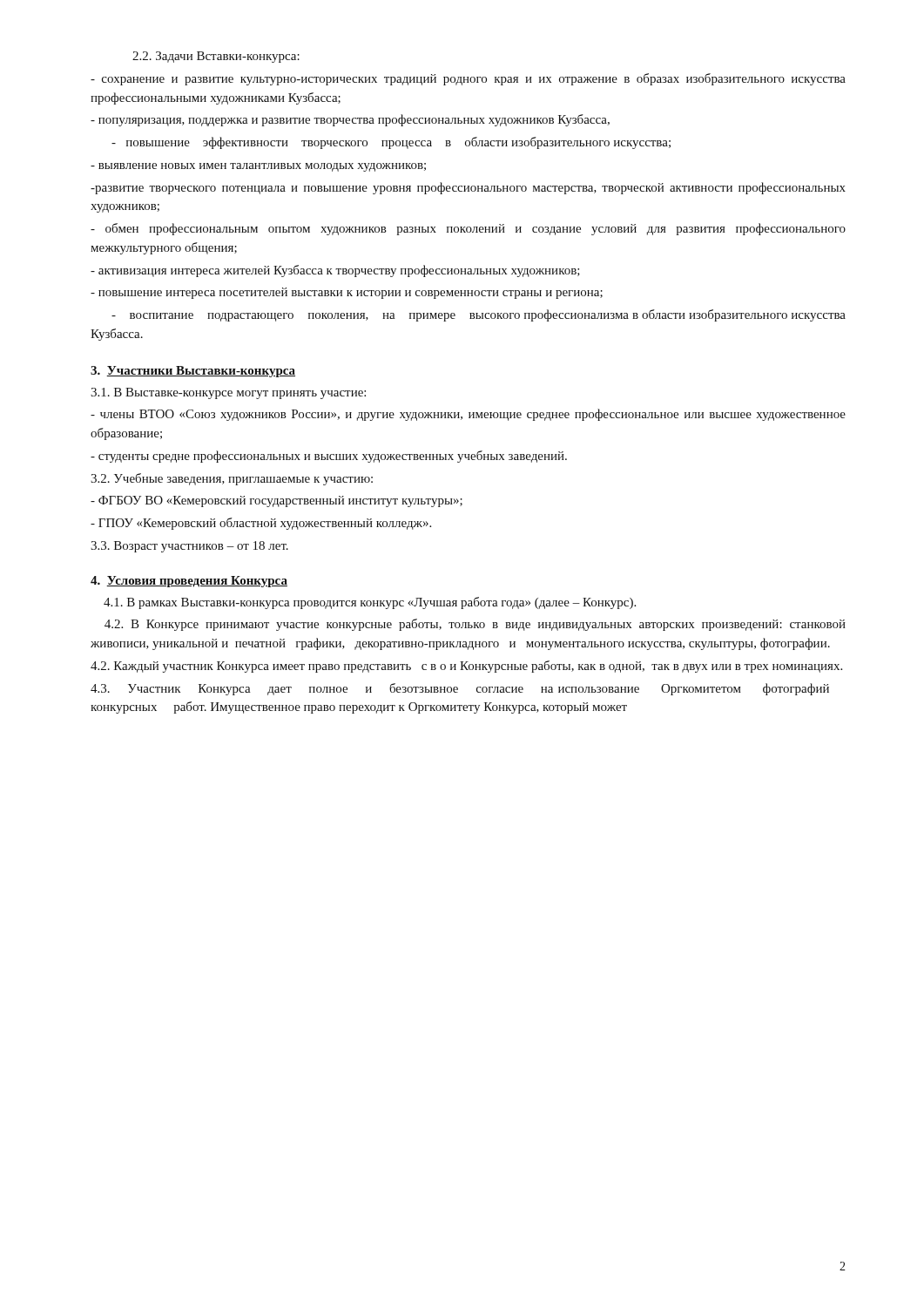Viewport: 924px width, 1307px height.
Task: Select the region starting "ГПОУ «Кемеровский областной художественный колледж»."
Action: (261, 523)
